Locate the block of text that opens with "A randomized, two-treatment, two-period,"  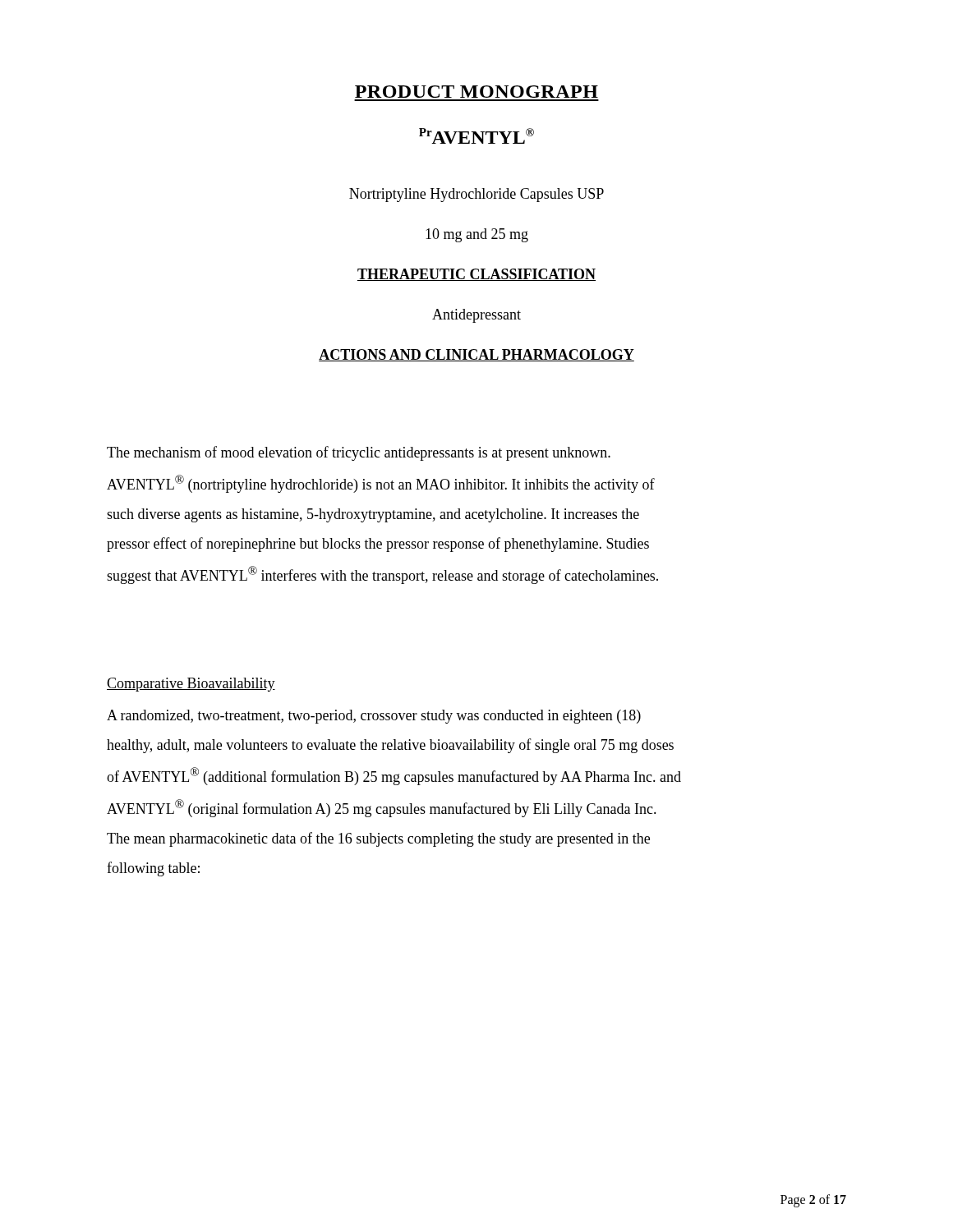point(394,792)
